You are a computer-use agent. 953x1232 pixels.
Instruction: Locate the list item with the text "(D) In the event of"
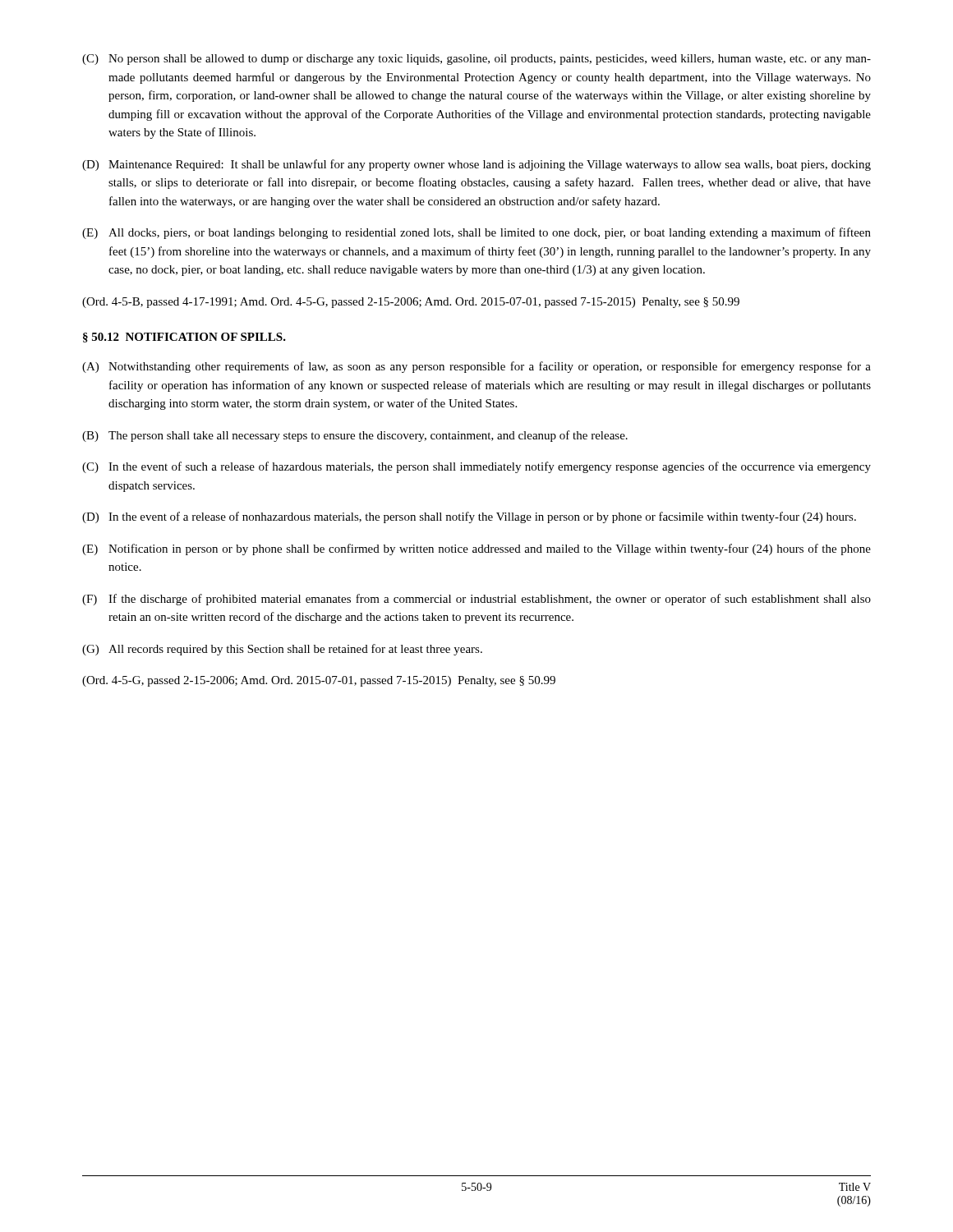pos(476,517)
